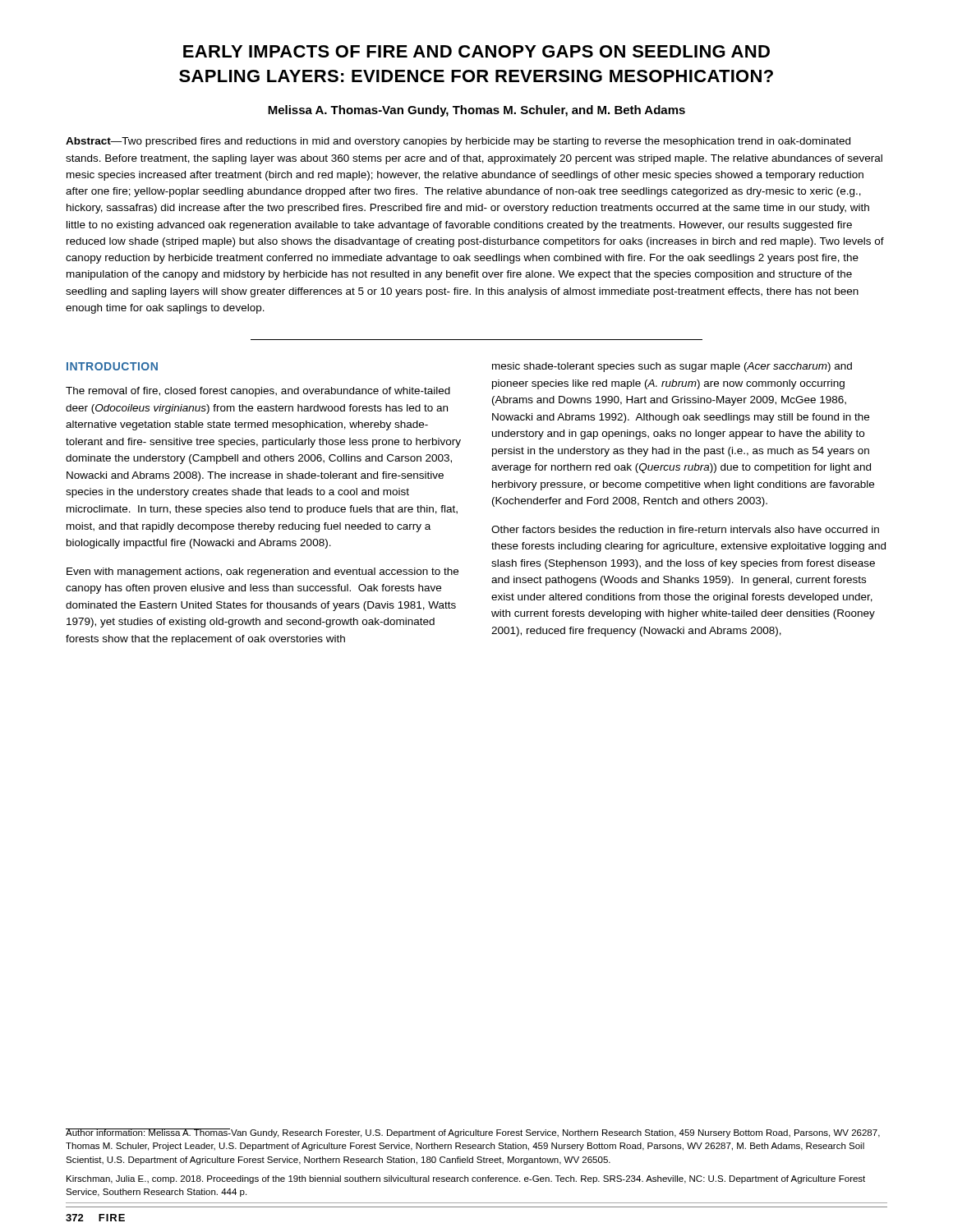This screenshot has width=953, height=1232.
Task: Point to the passage starting "EARLY IMPACTS OF FIRE AND"
Action: [x=476, y=64]
